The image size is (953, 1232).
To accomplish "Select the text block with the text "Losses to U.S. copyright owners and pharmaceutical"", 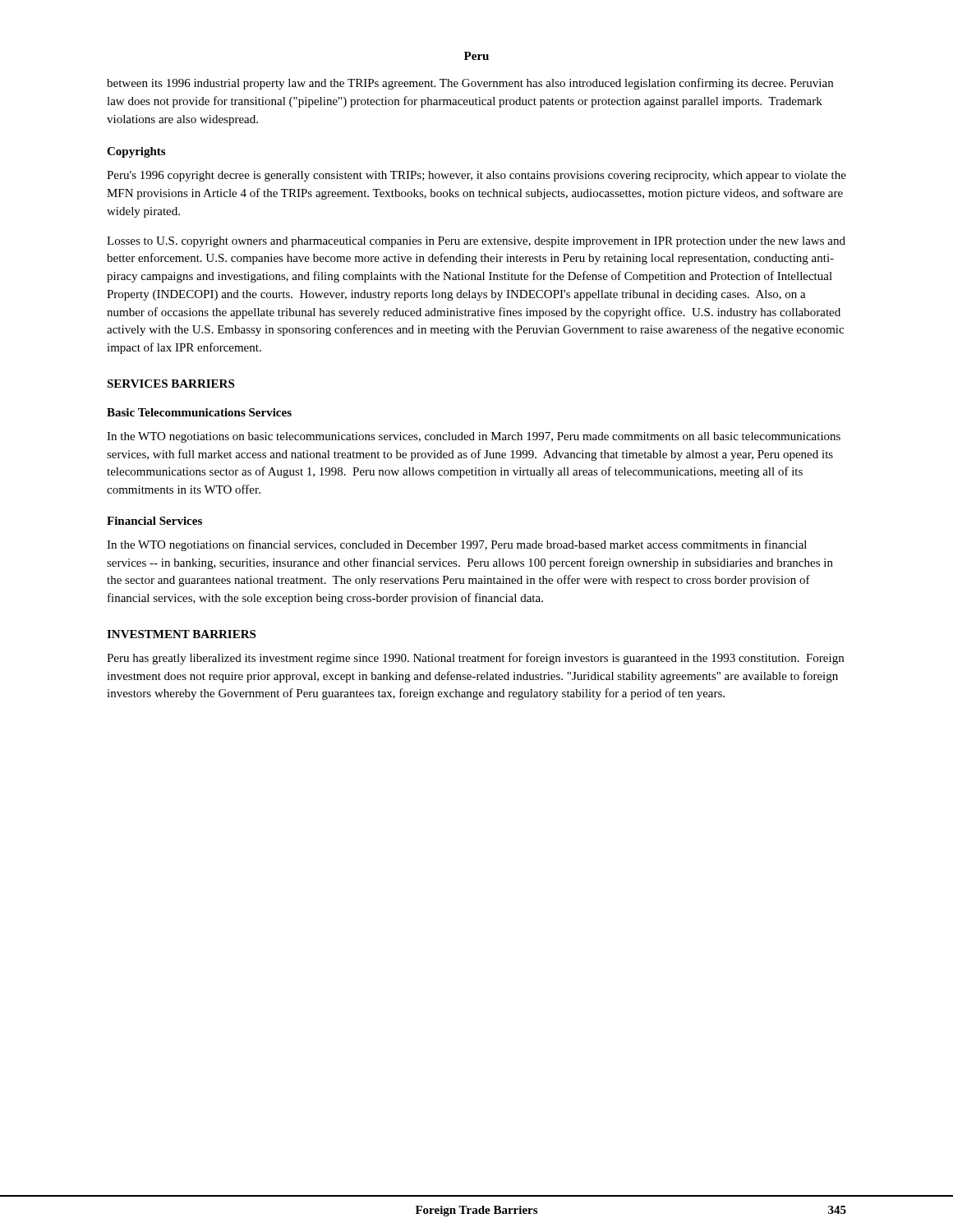I will (476, 294).
